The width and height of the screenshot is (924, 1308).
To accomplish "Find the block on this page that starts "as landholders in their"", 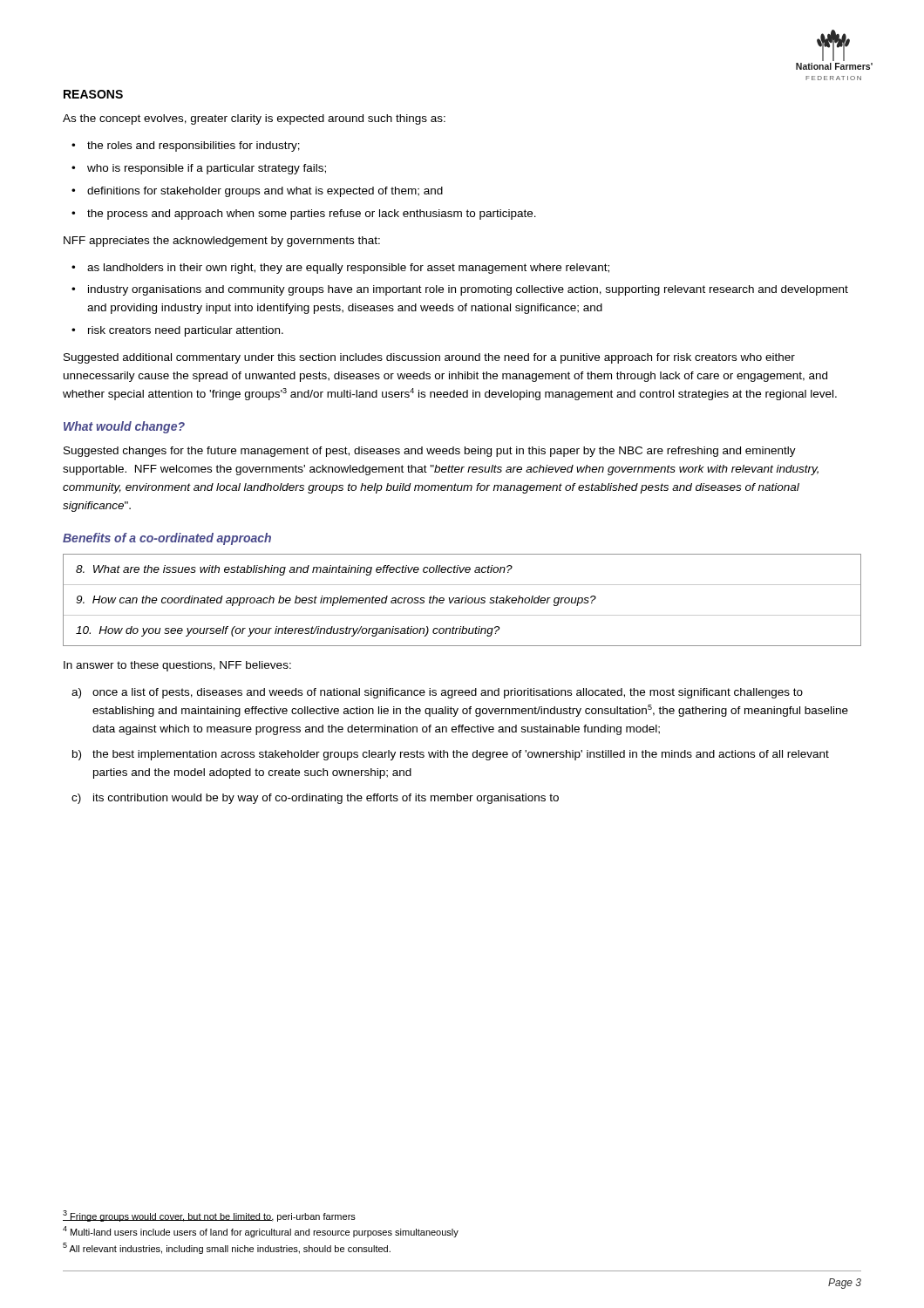I will [349, 267].
